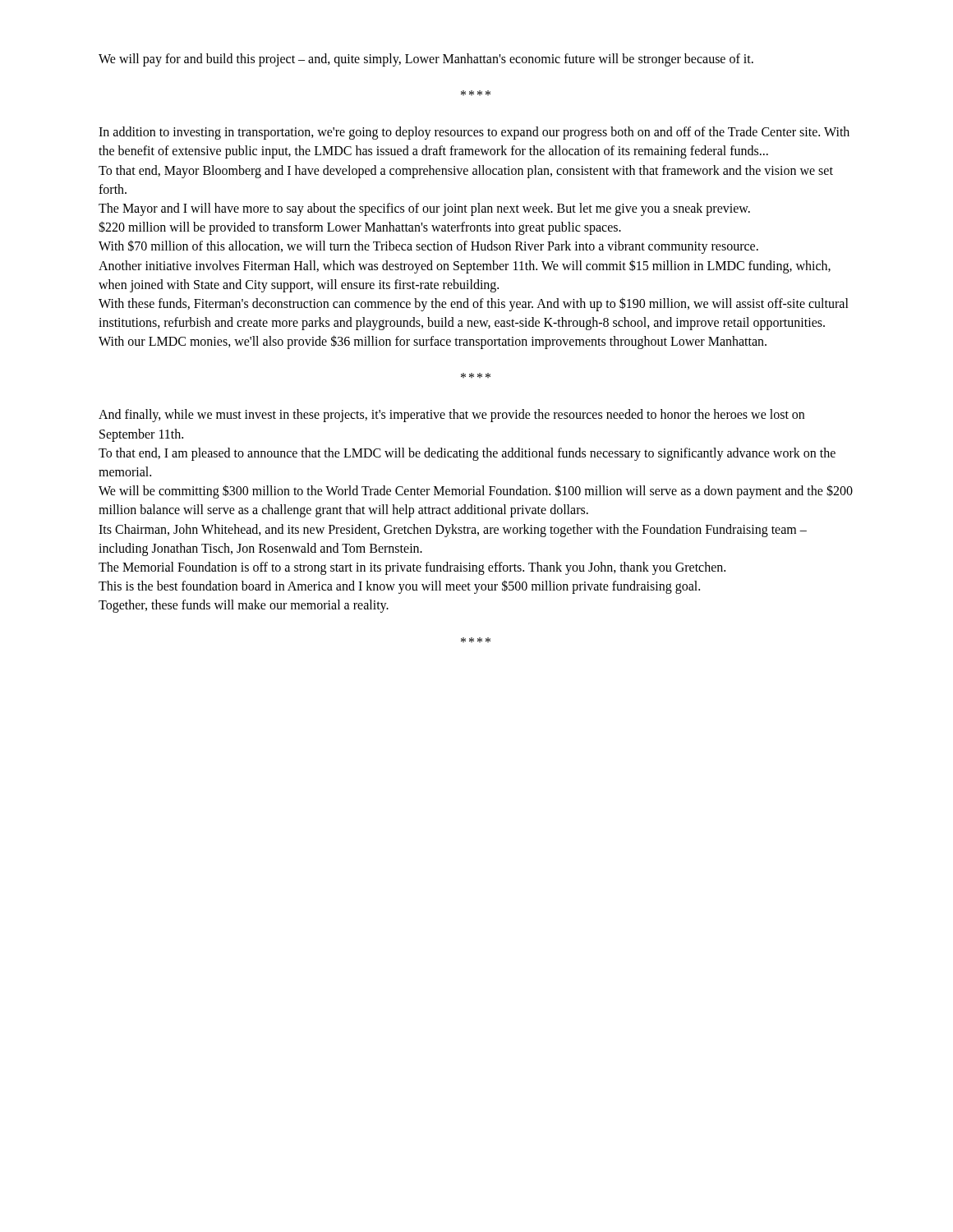The width and height of the screenshot is (953, 1232).
Task: Locate the region starting "Together, these funds will make our memorial a"
Action: 244,606
